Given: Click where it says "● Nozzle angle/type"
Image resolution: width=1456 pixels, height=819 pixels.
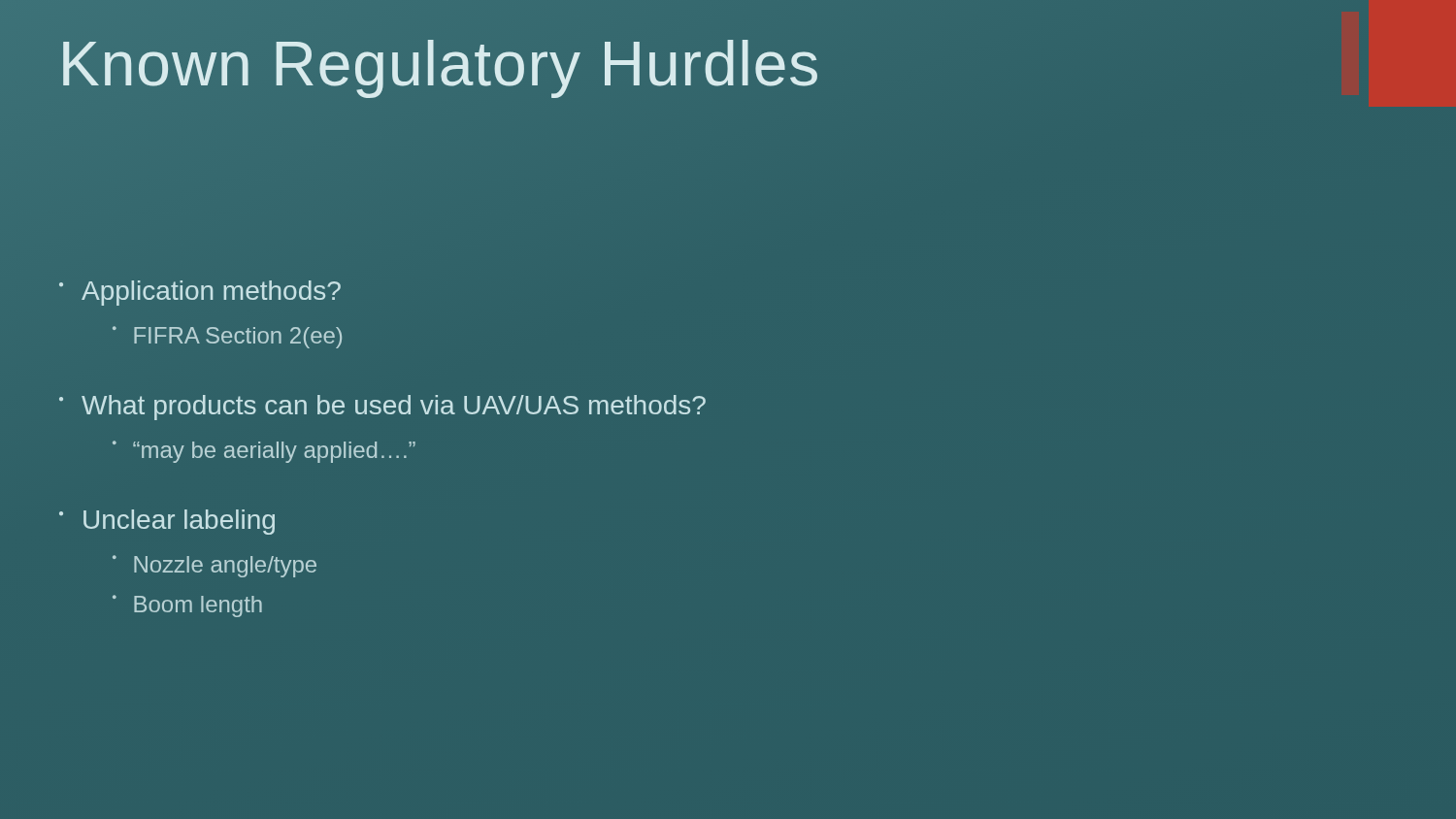Looking at the screenshot, I should [215, 564].
